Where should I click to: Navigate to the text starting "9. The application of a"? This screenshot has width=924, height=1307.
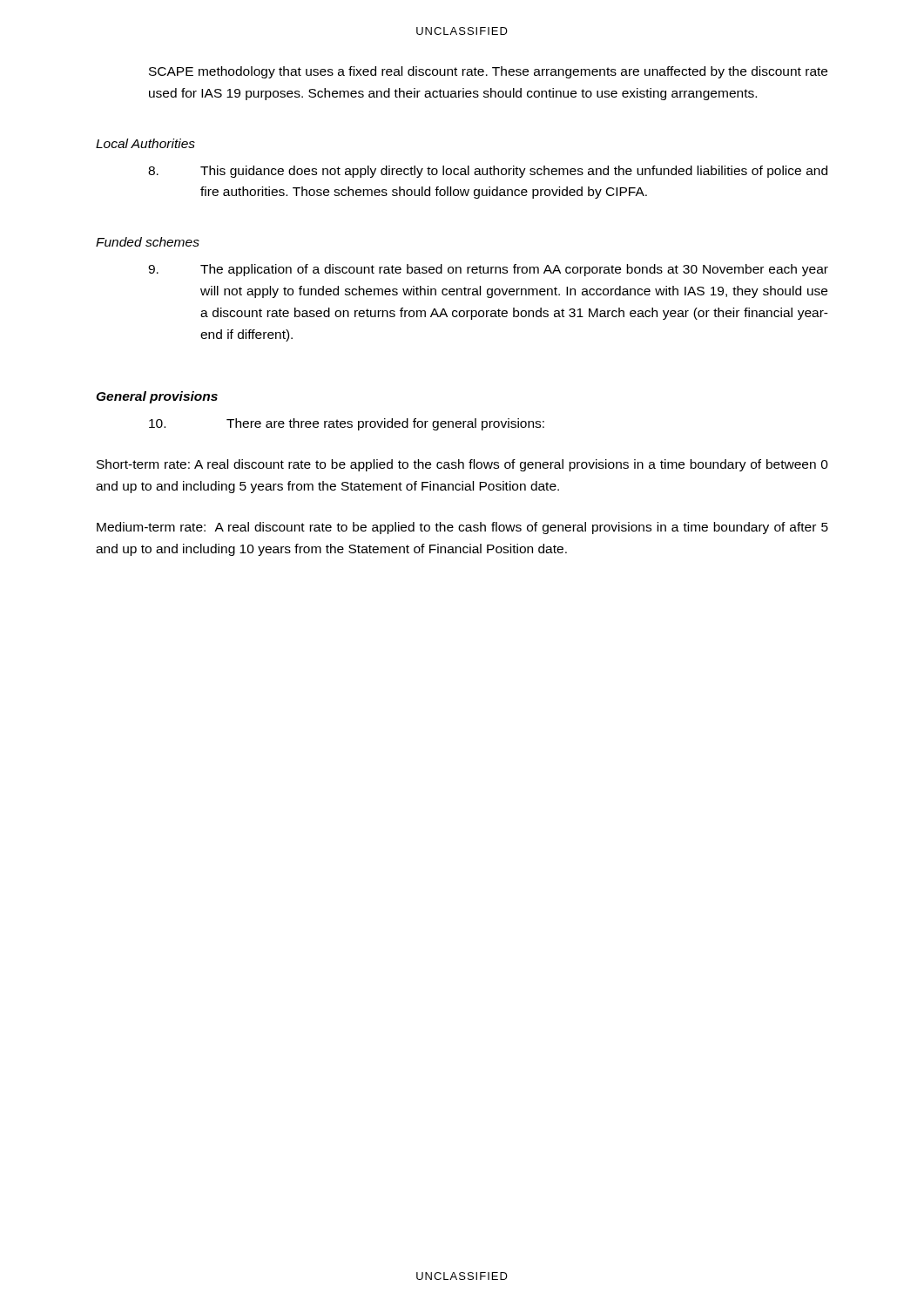click(x=488, y=302)
